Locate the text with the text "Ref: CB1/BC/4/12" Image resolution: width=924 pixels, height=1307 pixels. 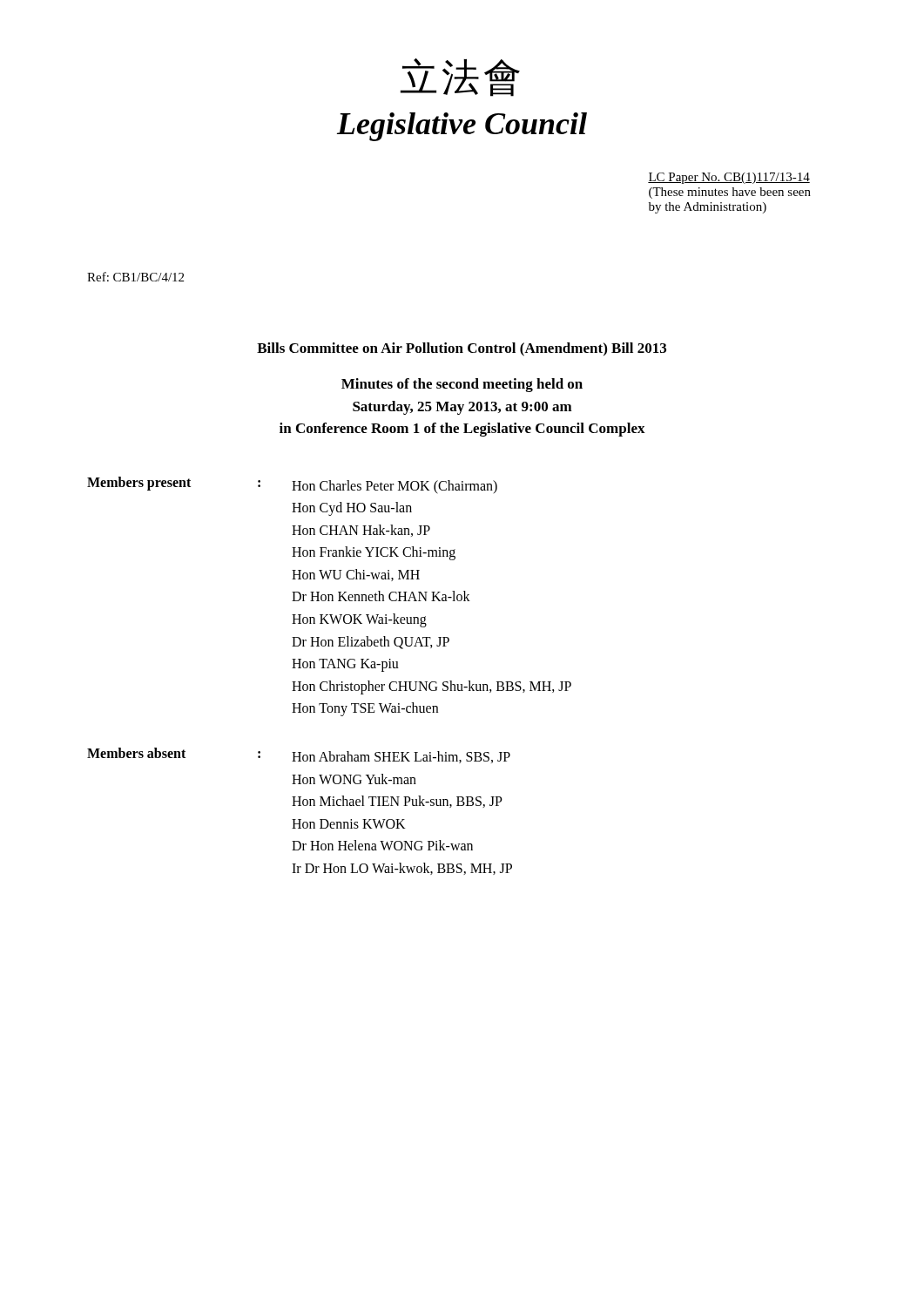(136, 277)
